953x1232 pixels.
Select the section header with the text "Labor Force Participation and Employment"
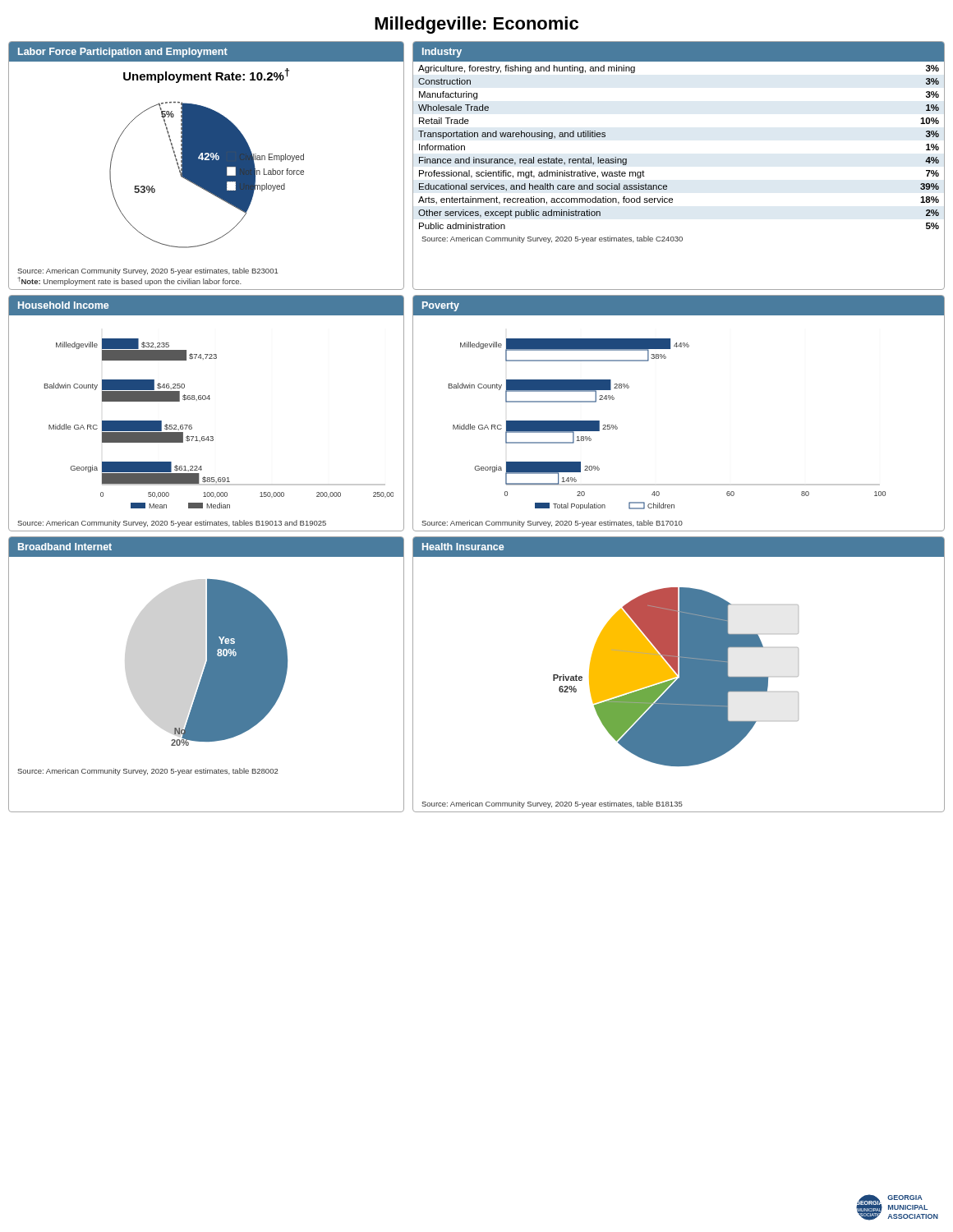pos(122,52)
